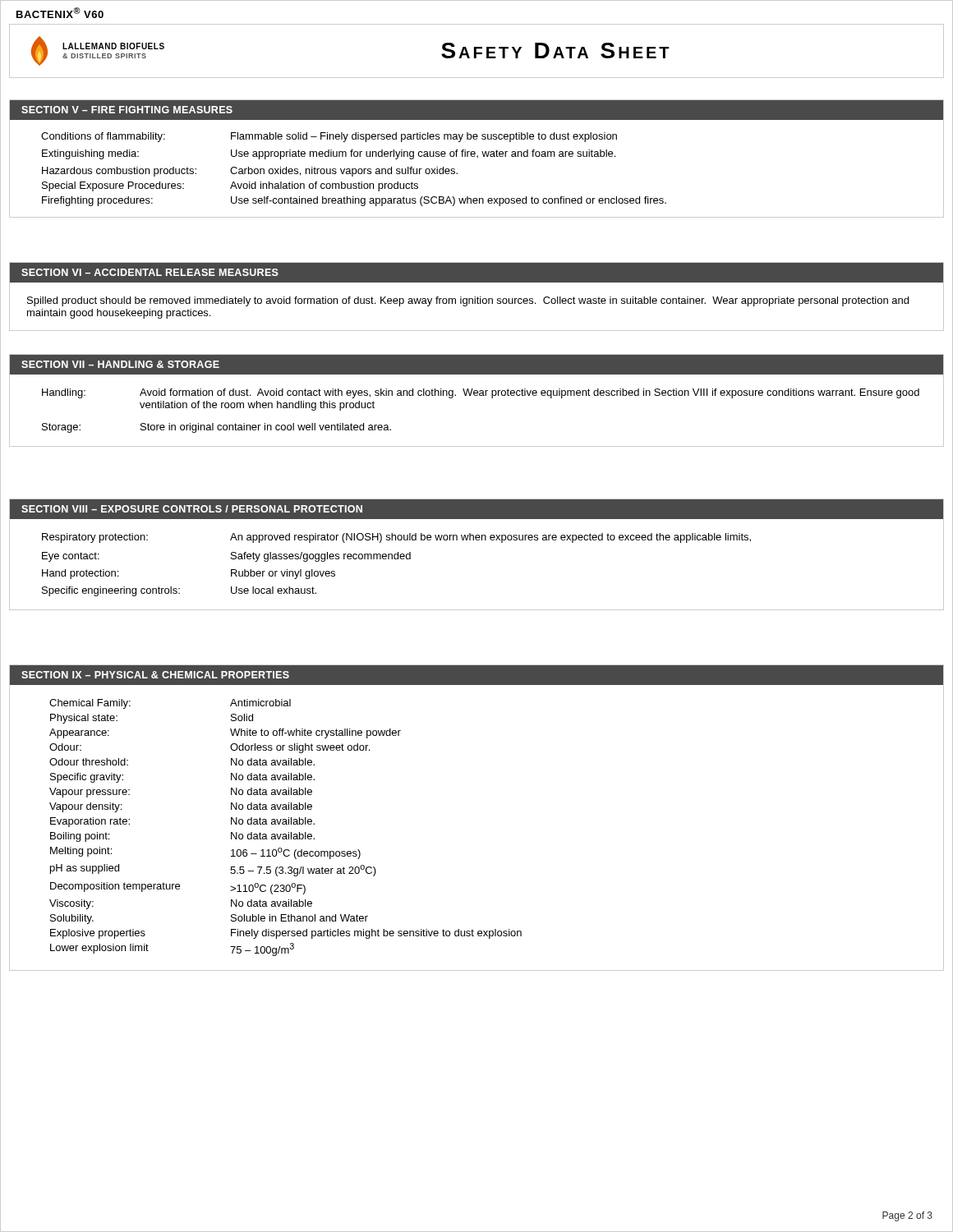Click on the text block starting "Spilled product should be"
The image size is (953, 1232).
pyautogui.click(x=468, y=306)
